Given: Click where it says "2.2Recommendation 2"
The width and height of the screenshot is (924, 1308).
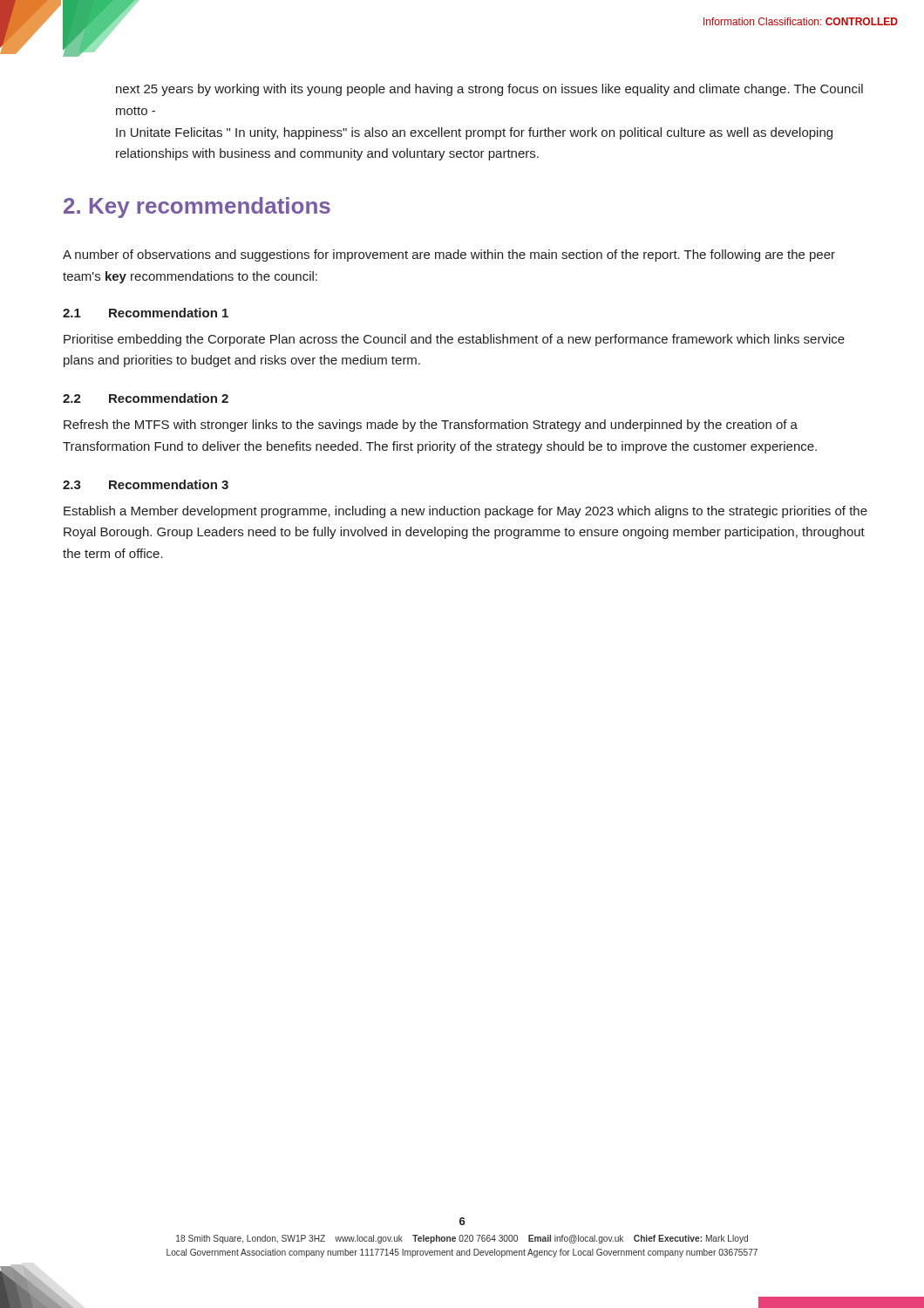Looking at the screenshot, I should point(146,398).
